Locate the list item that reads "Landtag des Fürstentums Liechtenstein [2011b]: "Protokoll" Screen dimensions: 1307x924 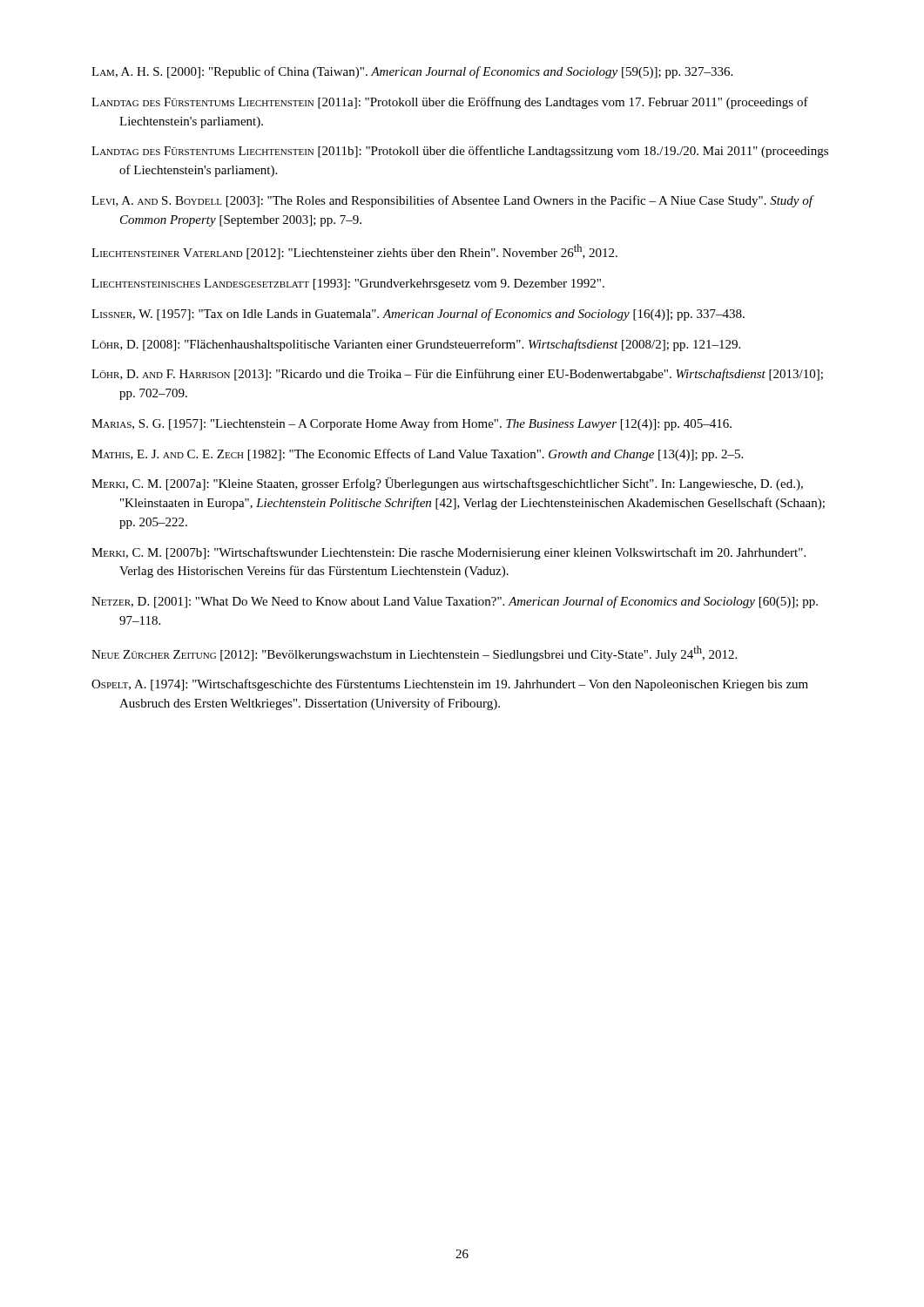460,160
